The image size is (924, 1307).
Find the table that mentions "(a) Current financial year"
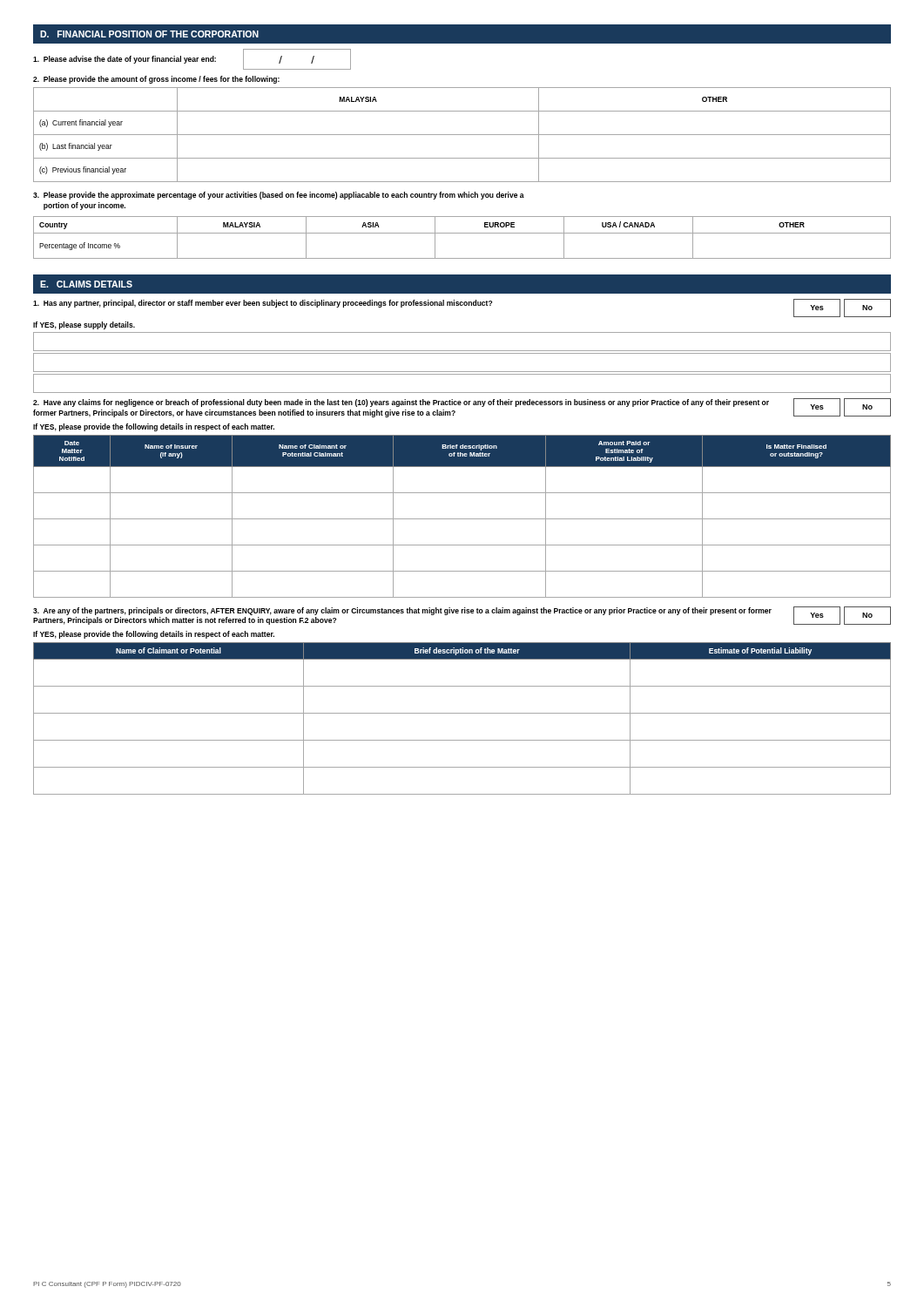462,135
